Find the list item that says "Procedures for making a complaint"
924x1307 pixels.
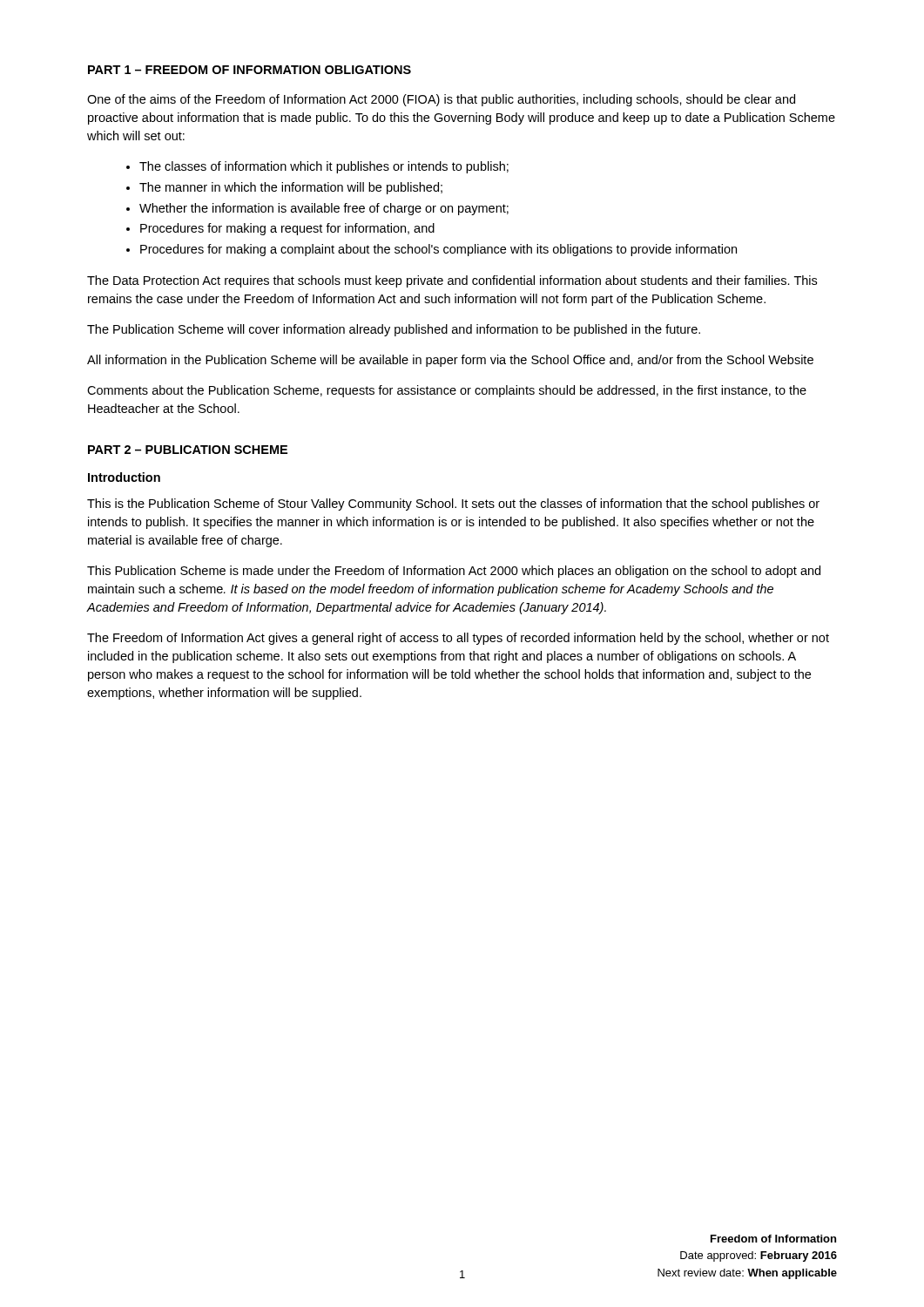(438, 249)
